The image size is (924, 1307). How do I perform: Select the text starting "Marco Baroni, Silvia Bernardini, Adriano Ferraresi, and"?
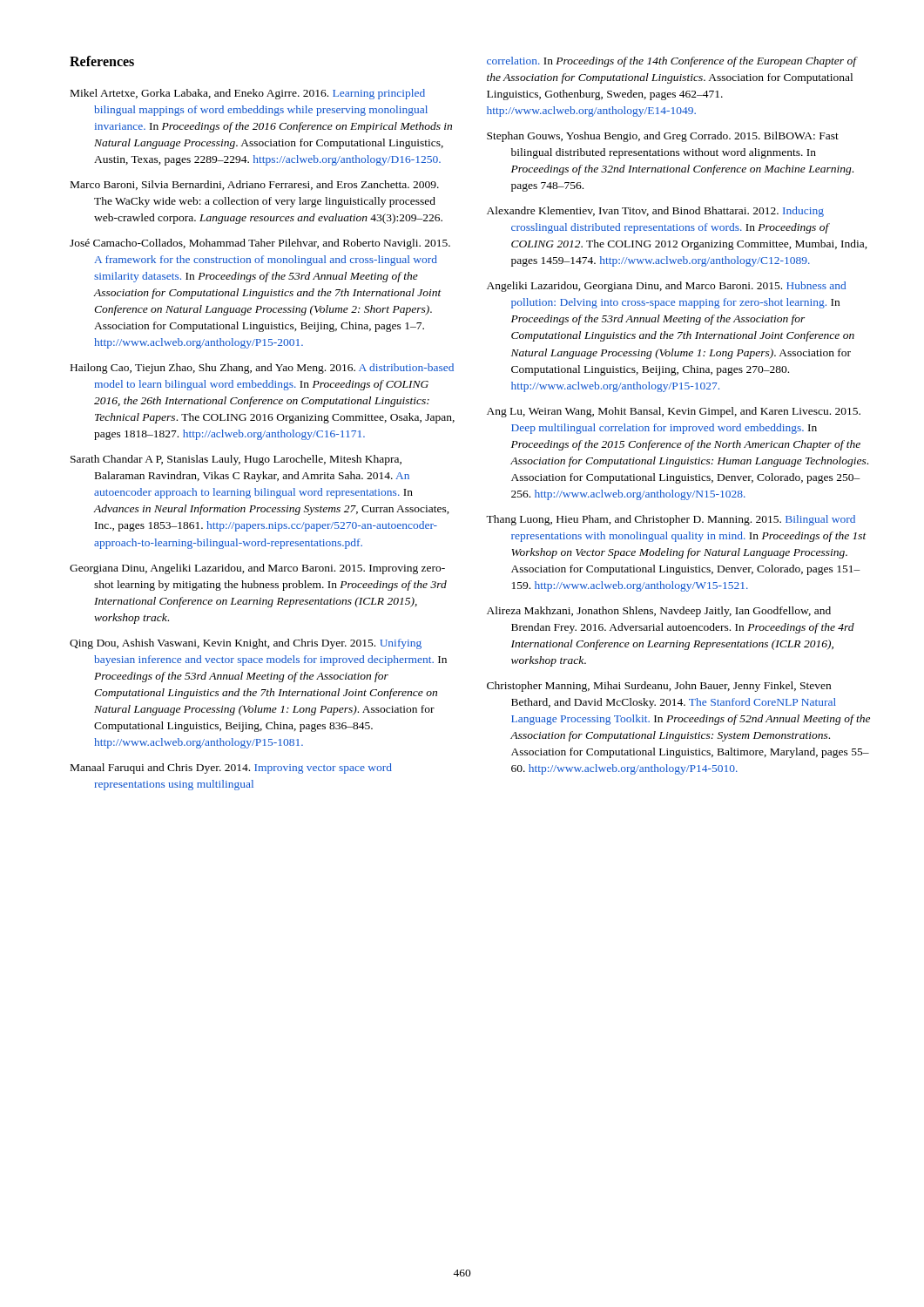point(256,201)
